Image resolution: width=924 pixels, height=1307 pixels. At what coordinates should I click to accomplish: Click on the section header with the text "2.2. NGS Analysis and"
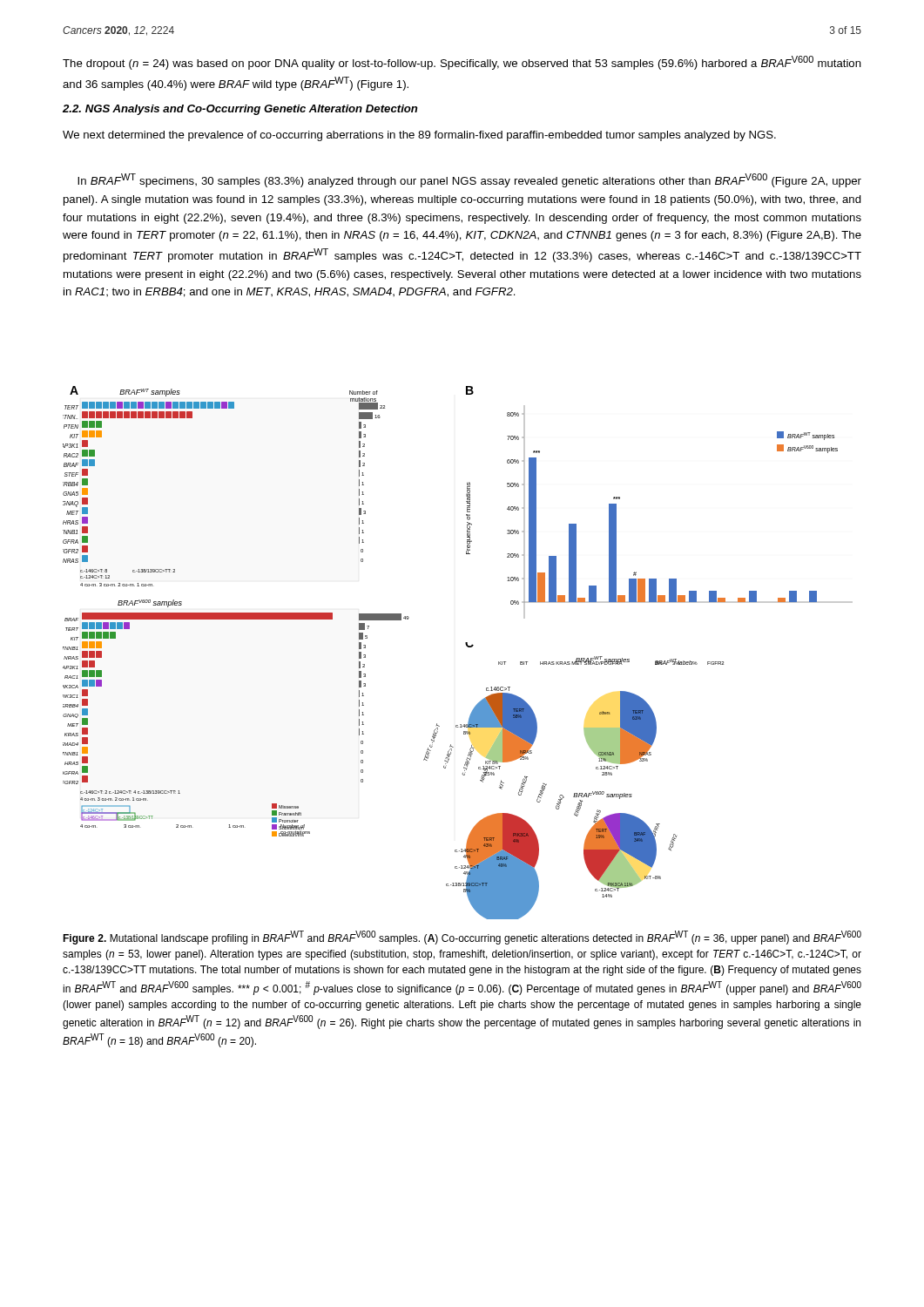240,108
